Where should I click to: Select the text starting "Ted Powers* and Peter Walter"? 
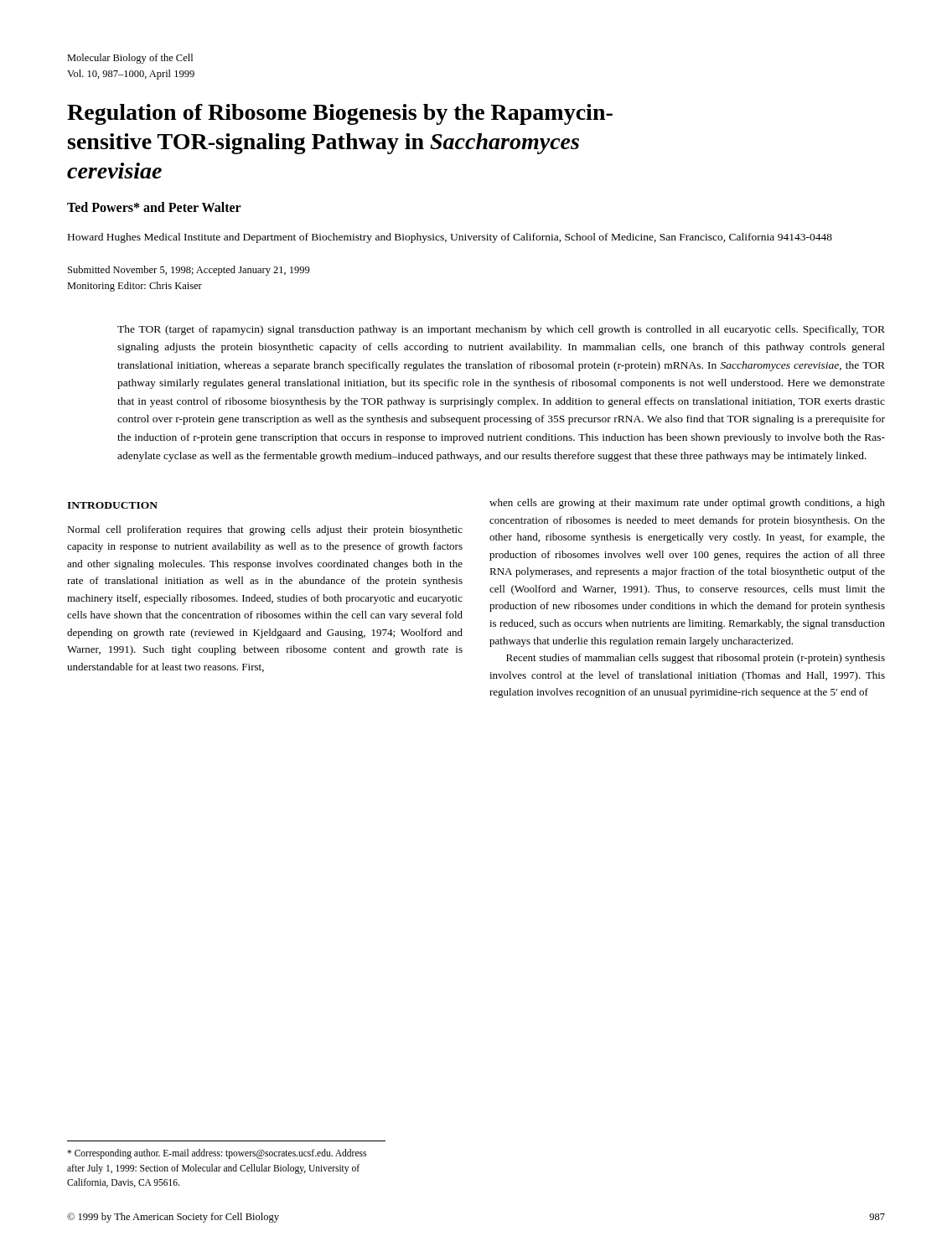coord(154,207)
